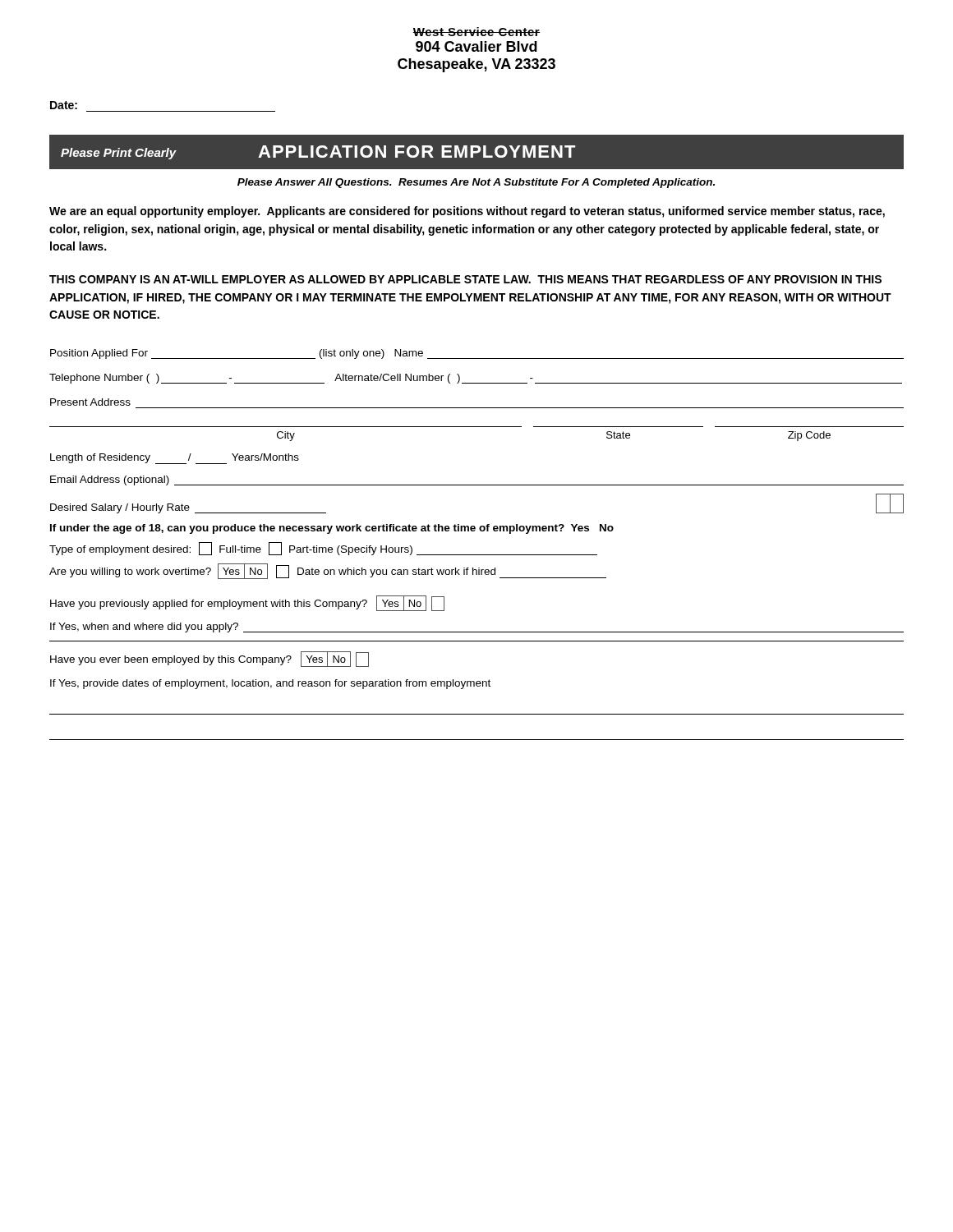Screen dimensions: 1232x953
Task: Click on the element starting "Position Applied For (list only one) Name"
Action: pos(476,352)
